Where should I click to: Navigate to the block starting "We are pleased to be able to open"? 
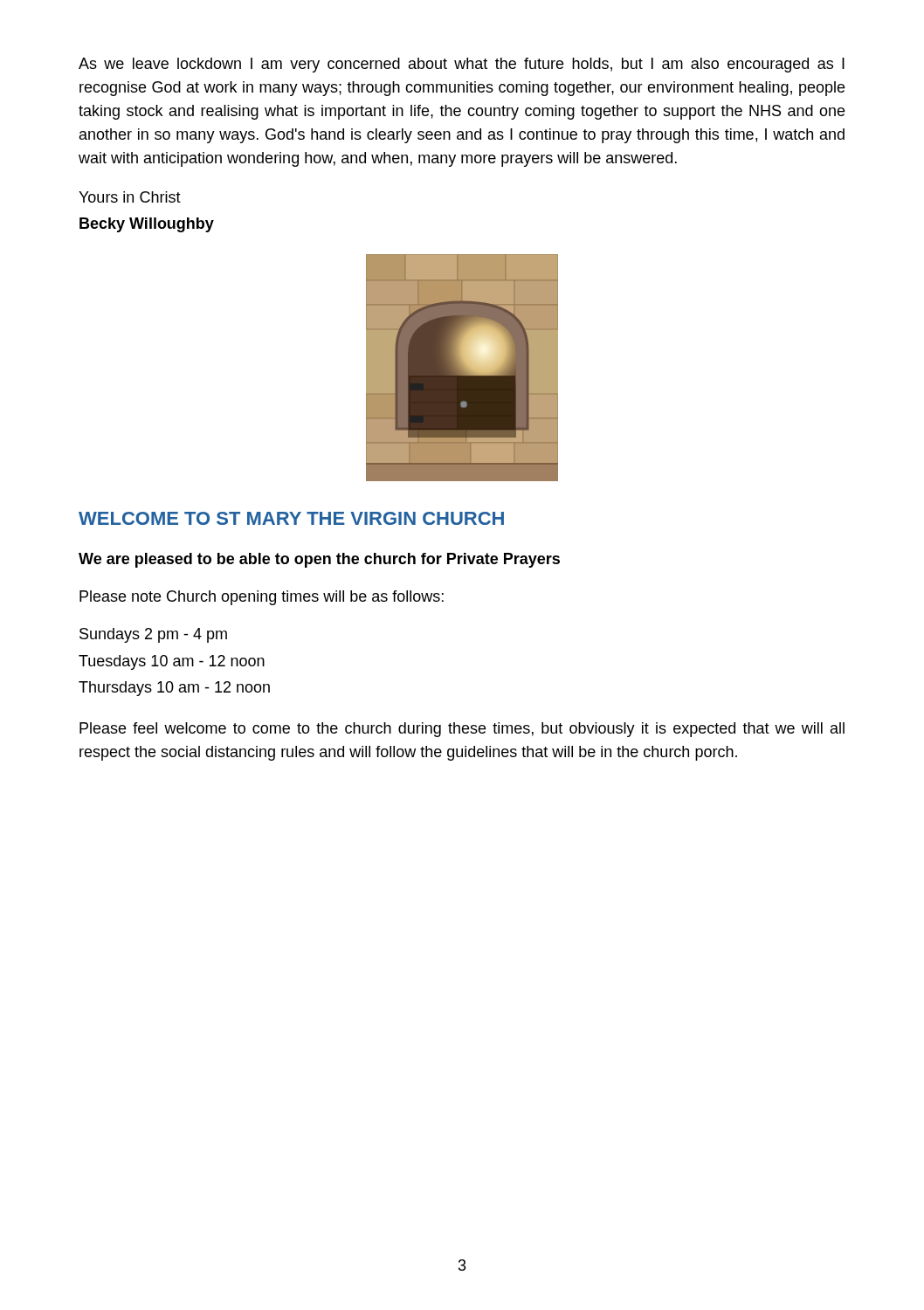320,559
